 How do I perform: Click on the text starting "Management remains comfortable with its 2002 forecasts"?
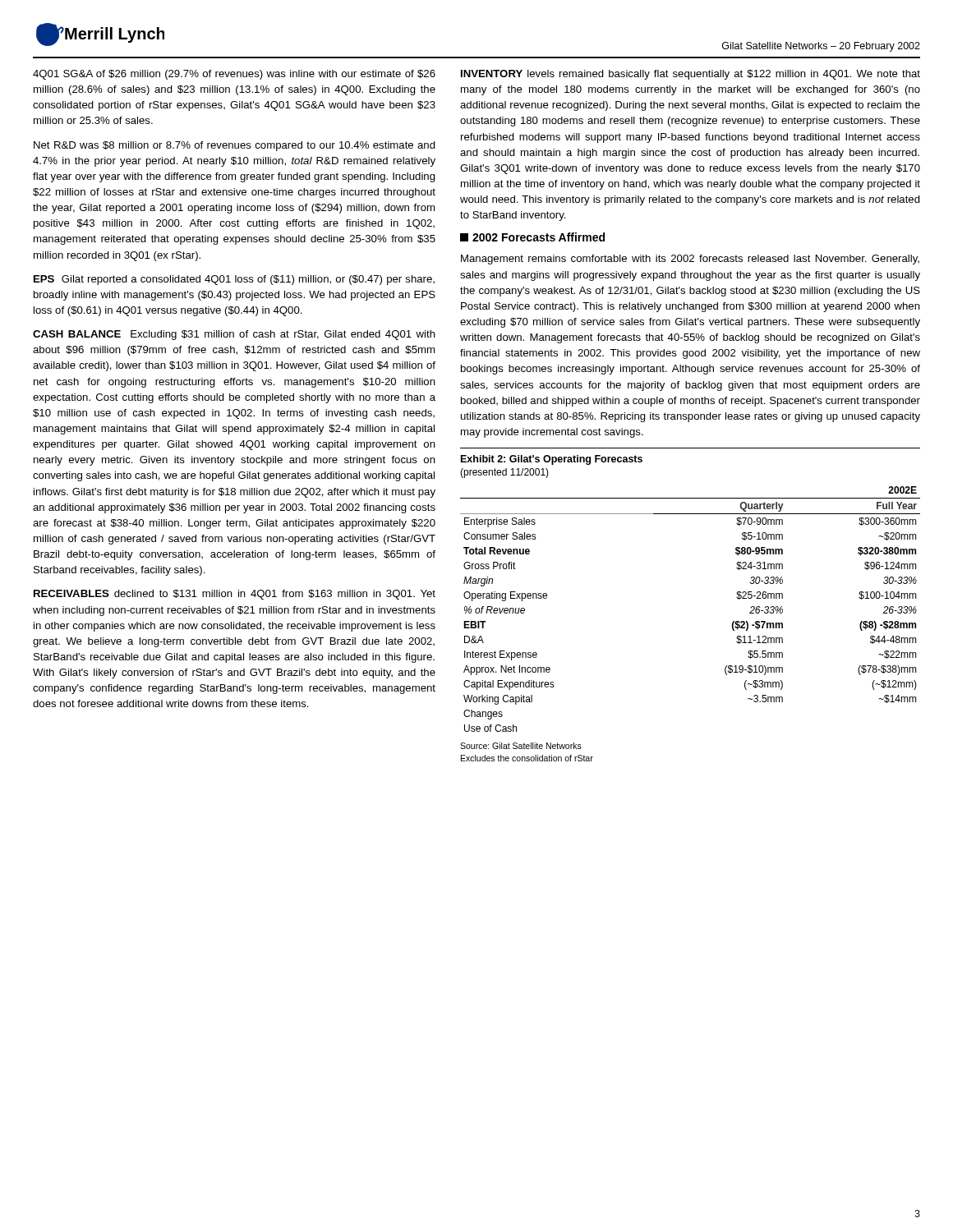690,345
